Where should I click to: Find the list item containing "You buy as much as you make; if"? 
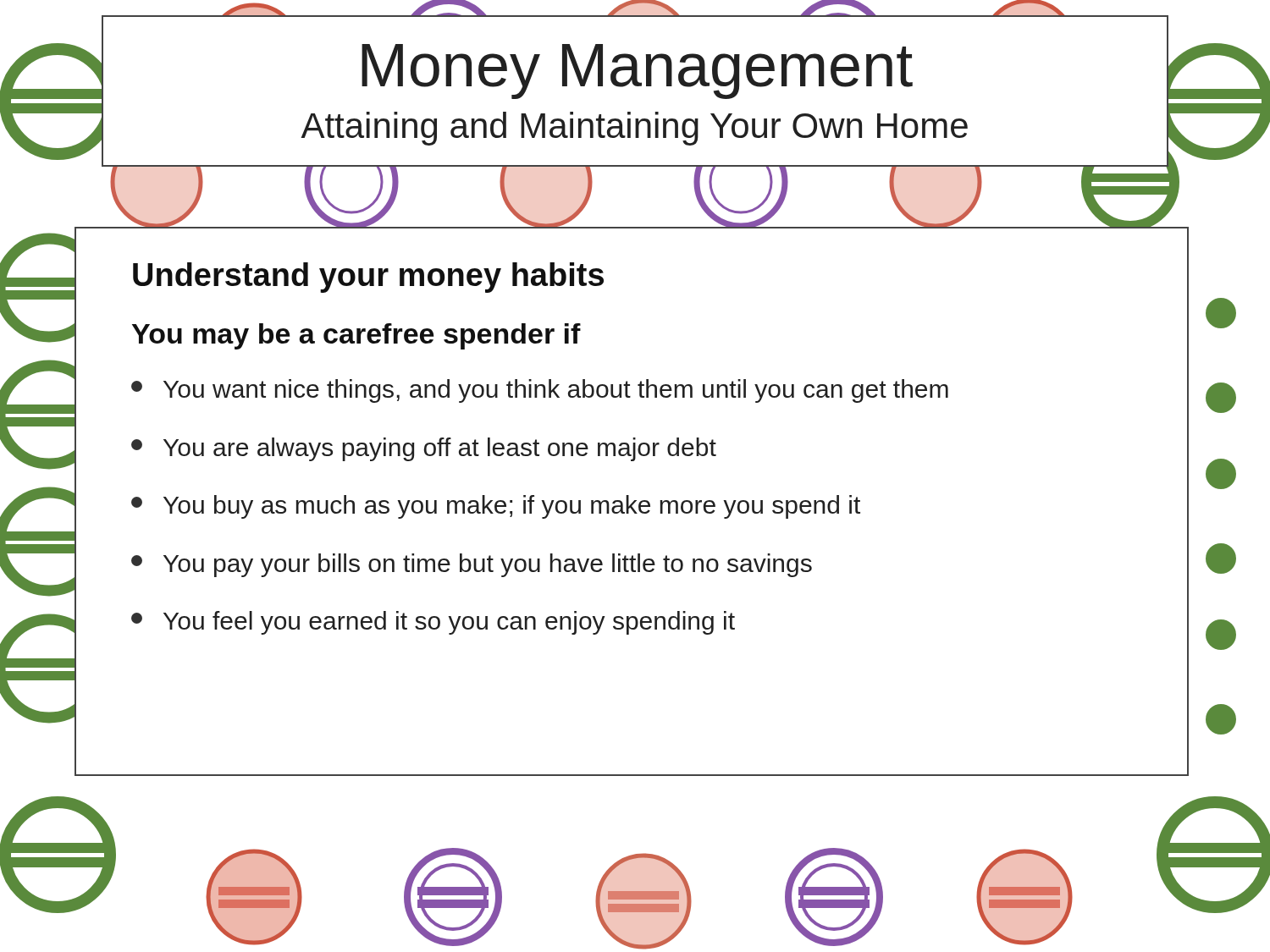tap(636, 505)
